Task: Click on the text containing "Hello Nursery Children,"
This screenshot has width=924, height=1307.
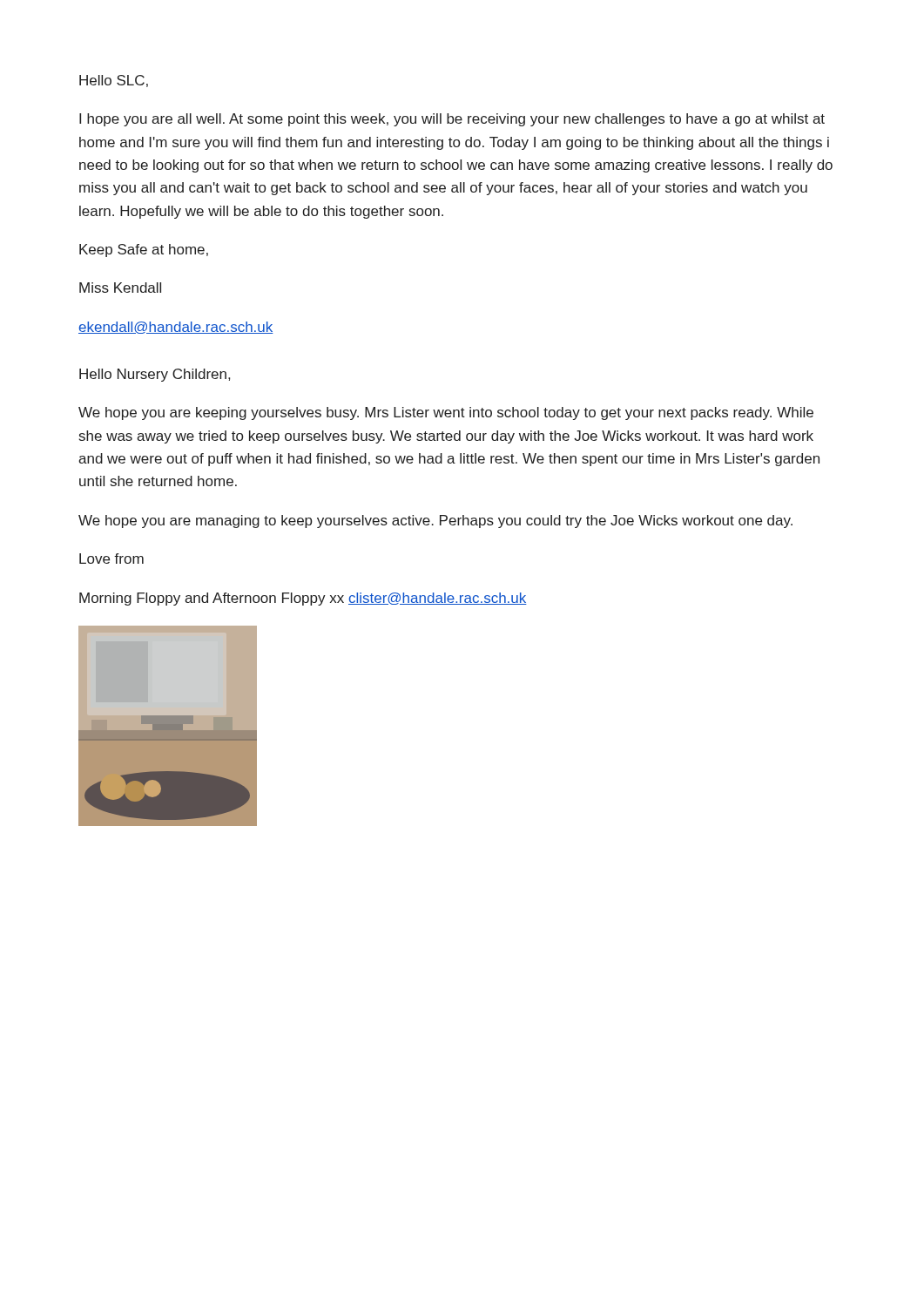Action: click(155, 374)
